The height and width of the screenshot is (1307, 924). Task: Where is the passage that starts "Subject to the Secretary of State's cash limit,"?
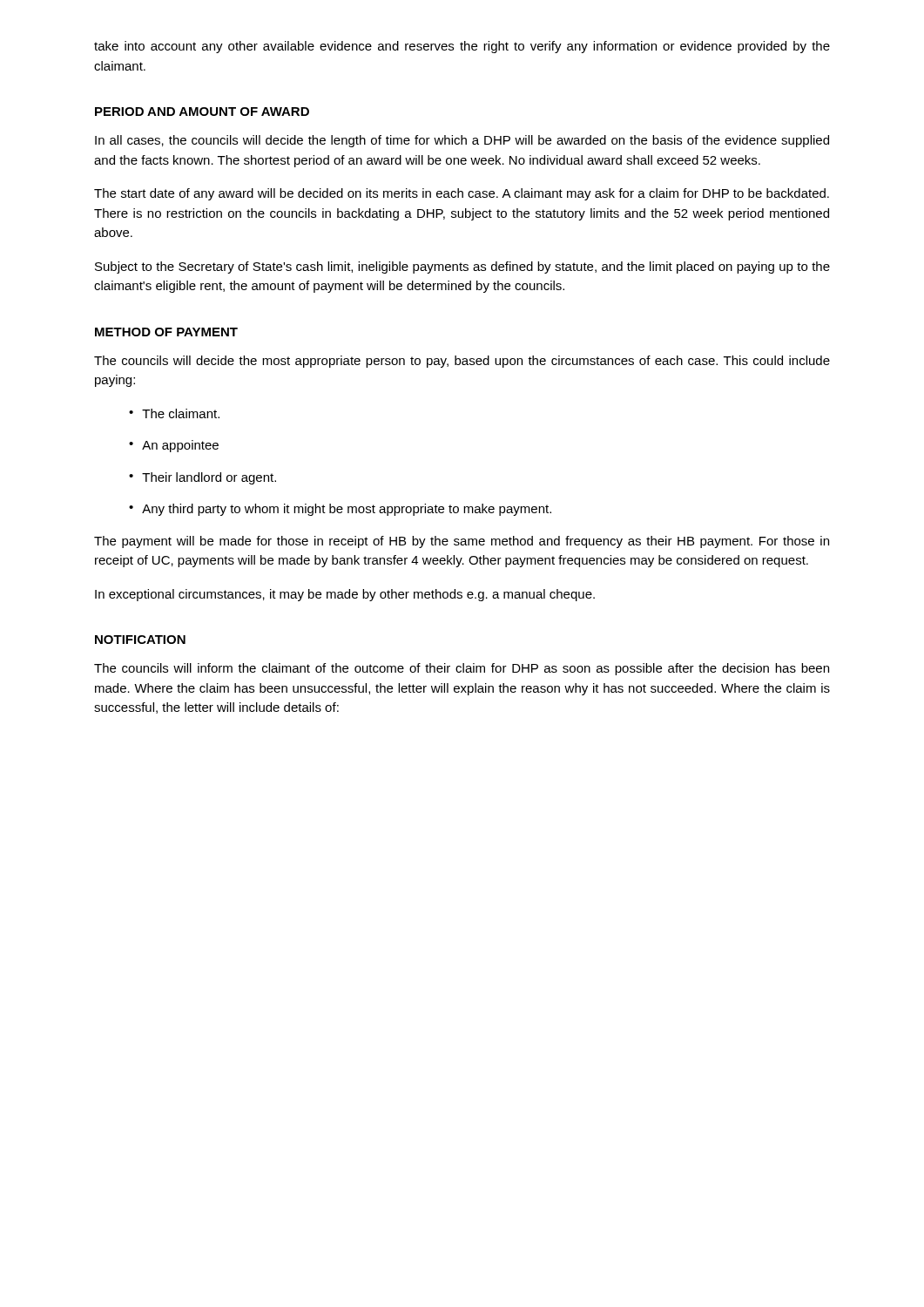pos(462,276)
